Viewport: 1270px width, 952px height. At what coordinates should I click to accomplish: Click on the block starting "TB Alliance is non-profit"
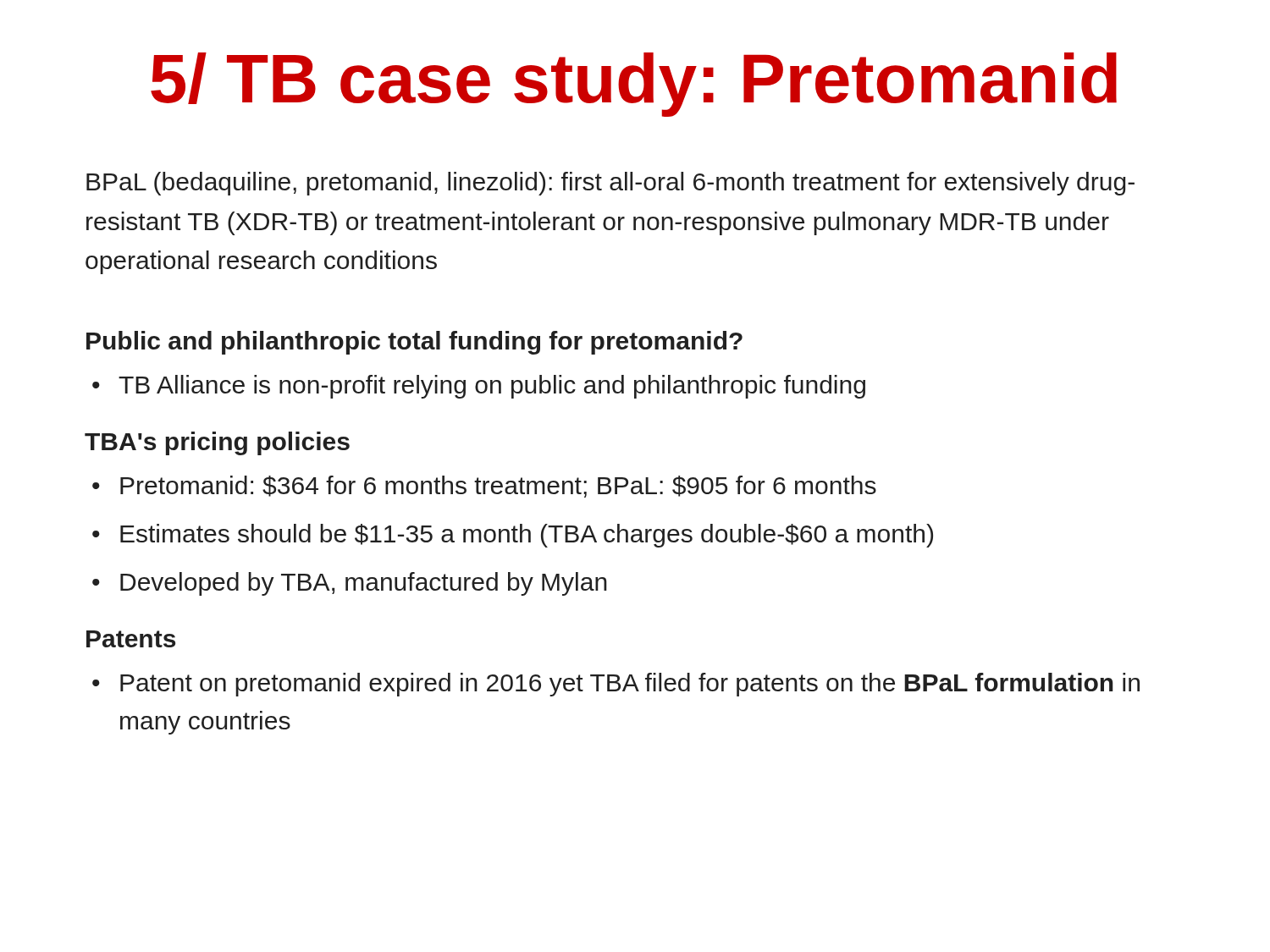(493, 384)
